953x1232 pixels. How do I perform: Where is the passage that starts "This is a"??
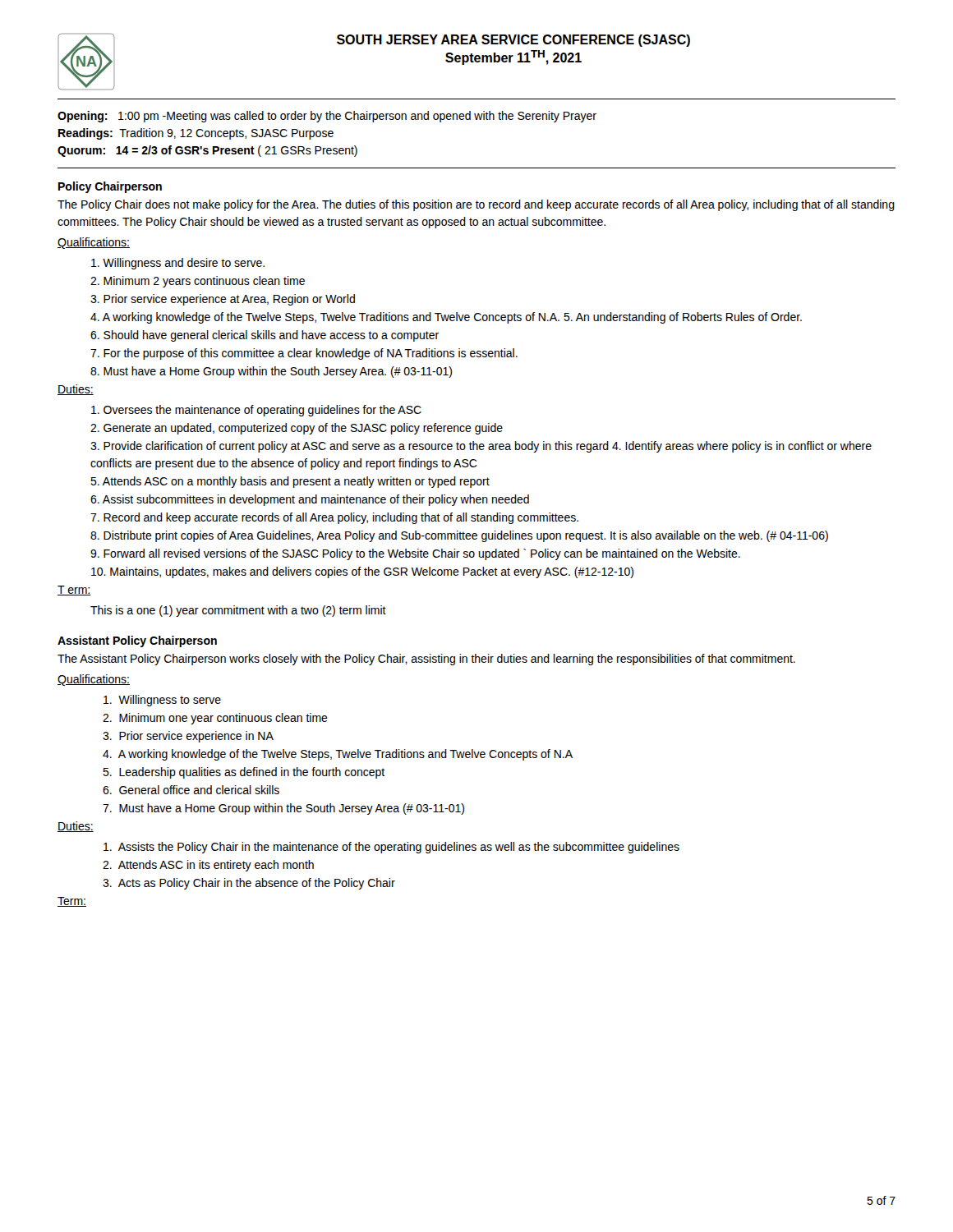tap(238, 610)
